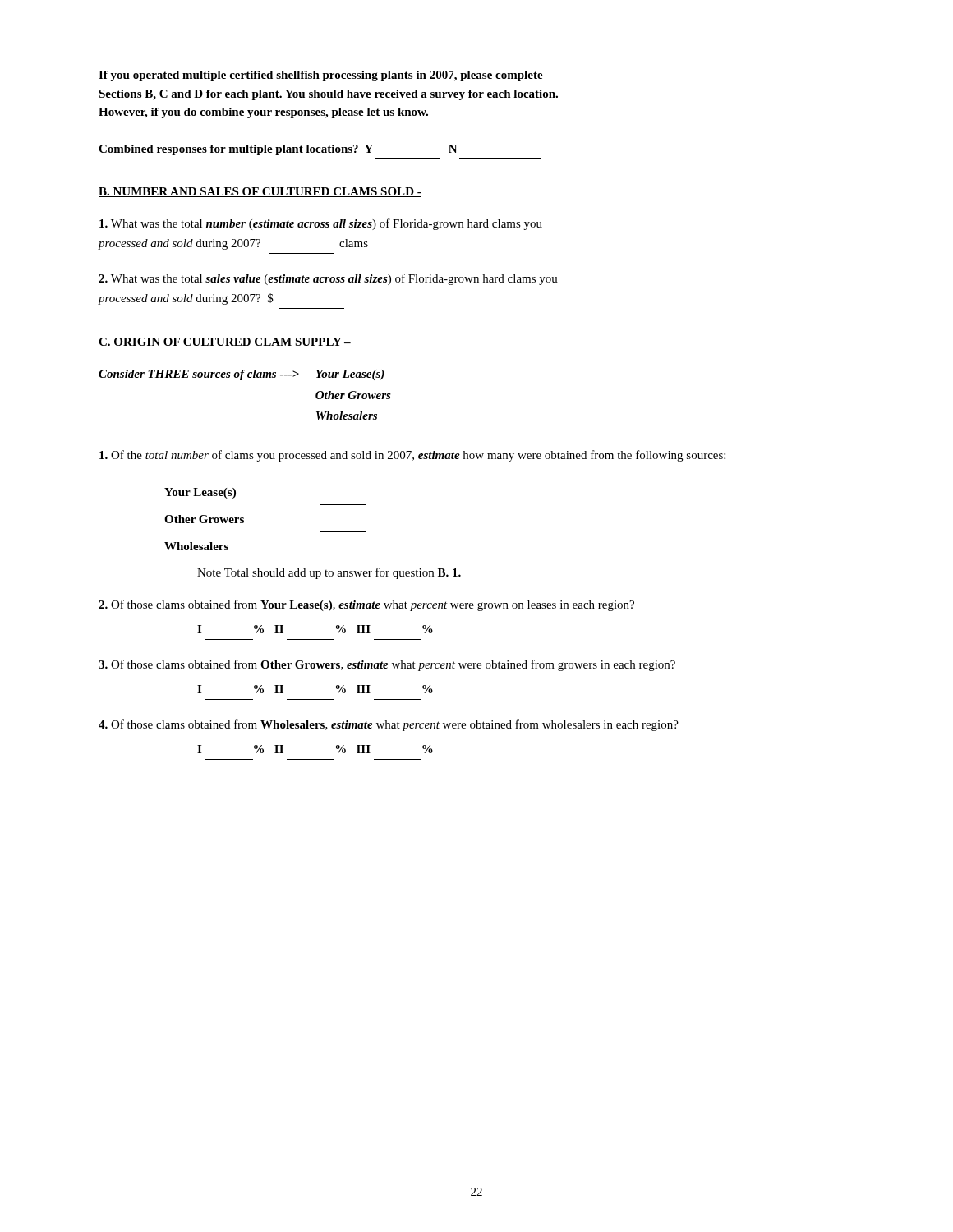Click on the element starting "Of those clams obtained from Your Lease(s), estimate"
Viewport: 953px width, 1232px height.
(476, 618)
